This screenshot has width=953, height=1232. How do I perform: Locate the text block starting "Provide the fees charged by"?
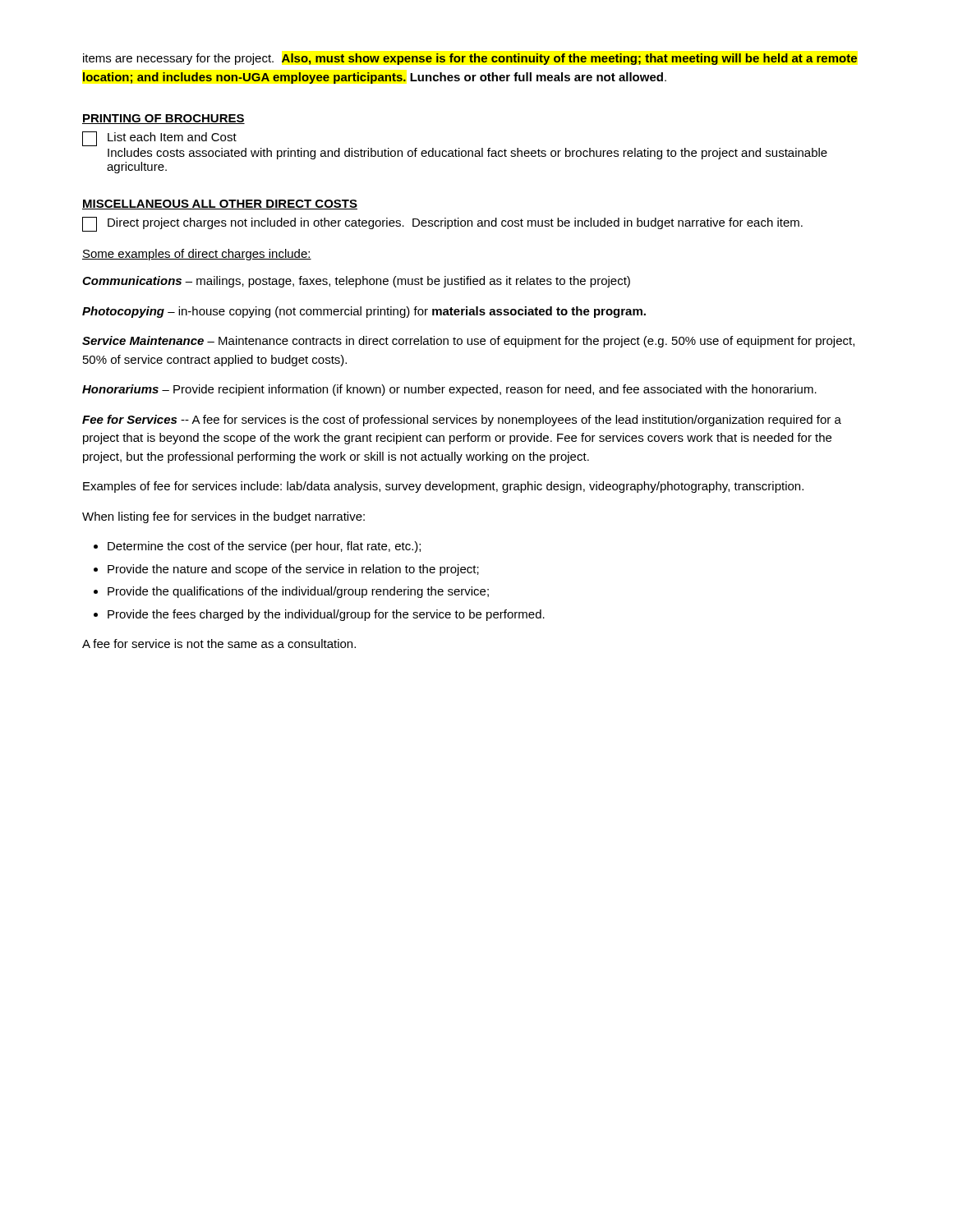click(x=326, y=614)
